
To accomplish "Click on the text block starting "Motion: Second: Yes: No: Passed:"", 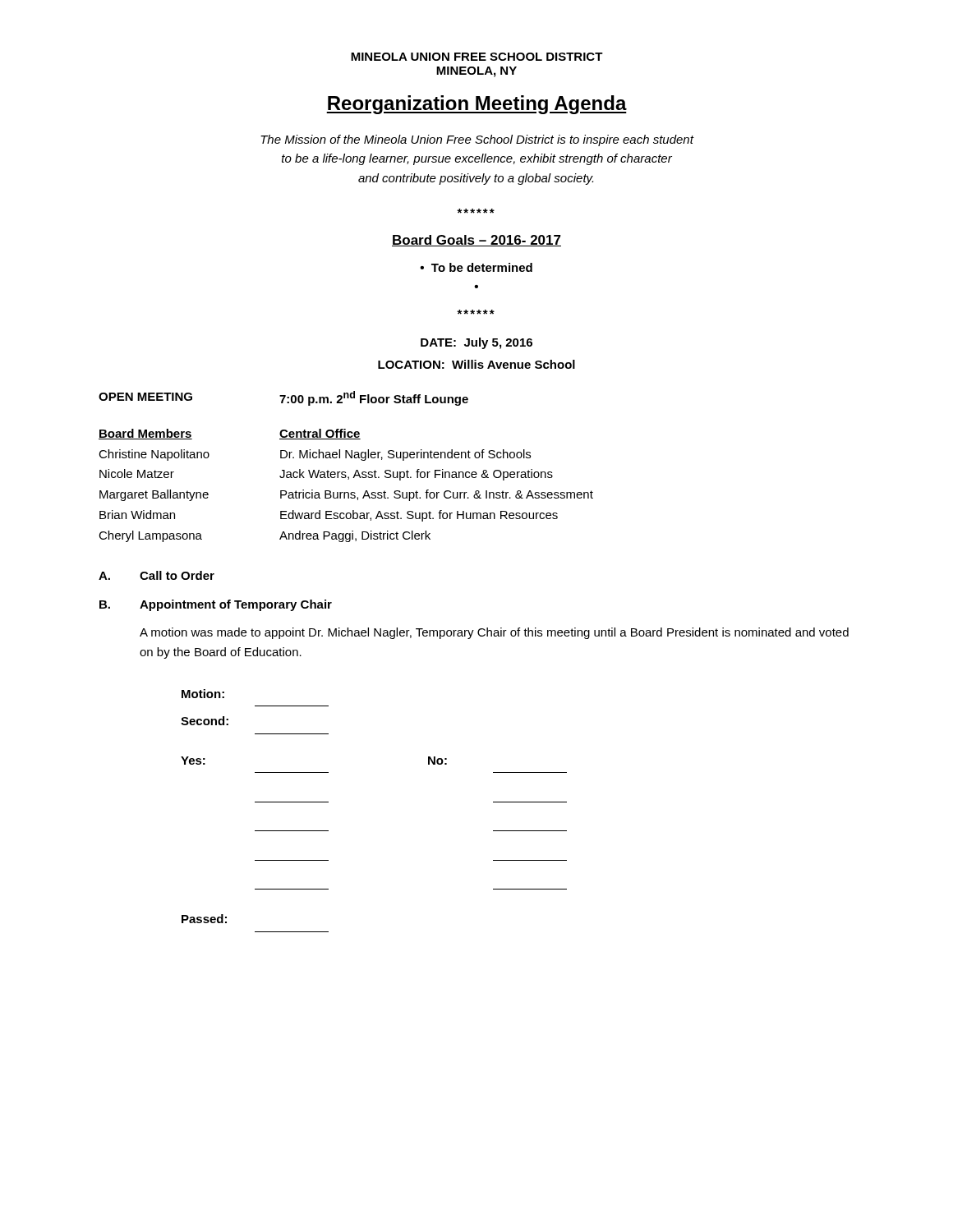I will (518, 807).
